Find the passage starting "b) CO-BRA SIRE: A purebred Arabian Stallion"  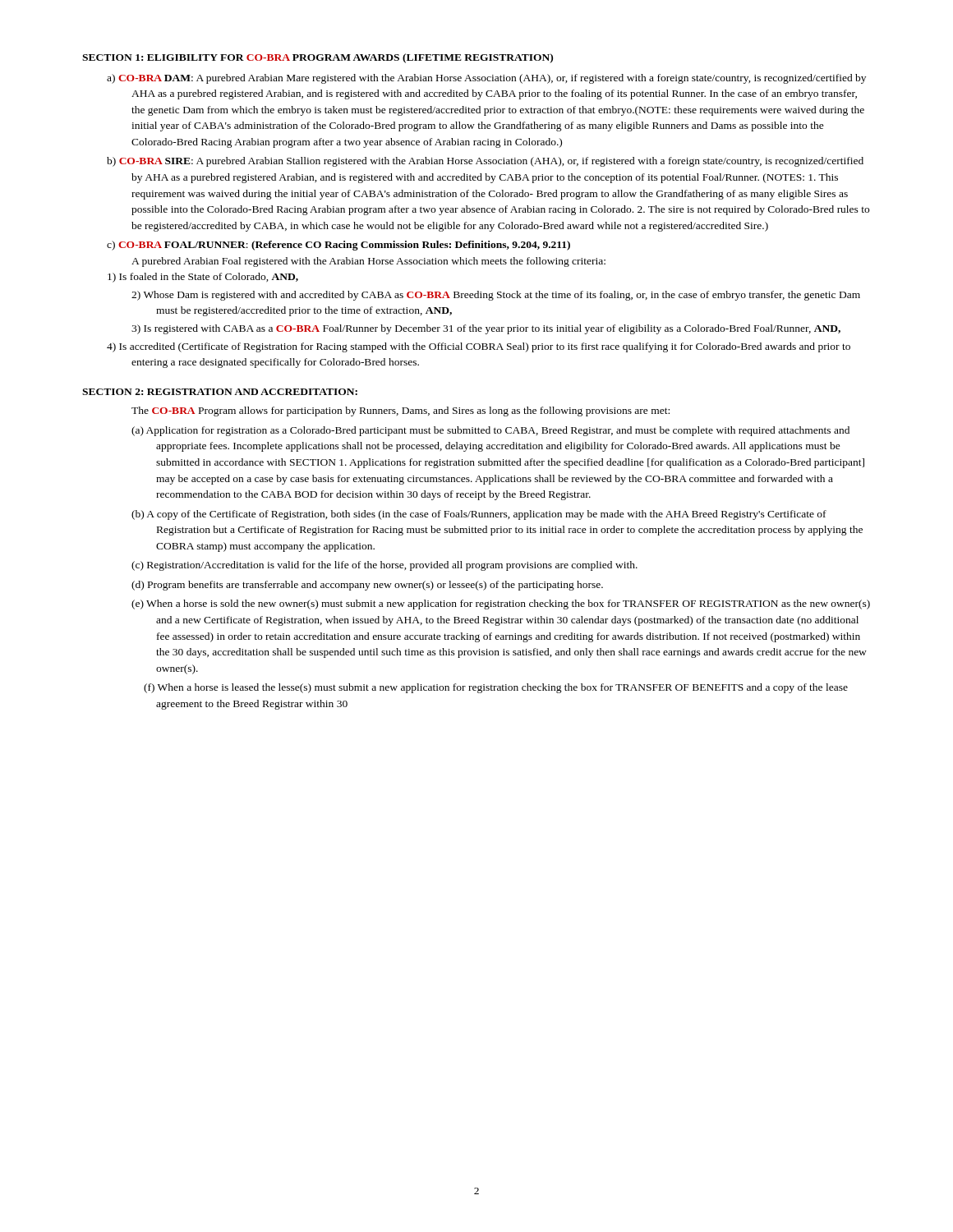(x=488, y=193)
